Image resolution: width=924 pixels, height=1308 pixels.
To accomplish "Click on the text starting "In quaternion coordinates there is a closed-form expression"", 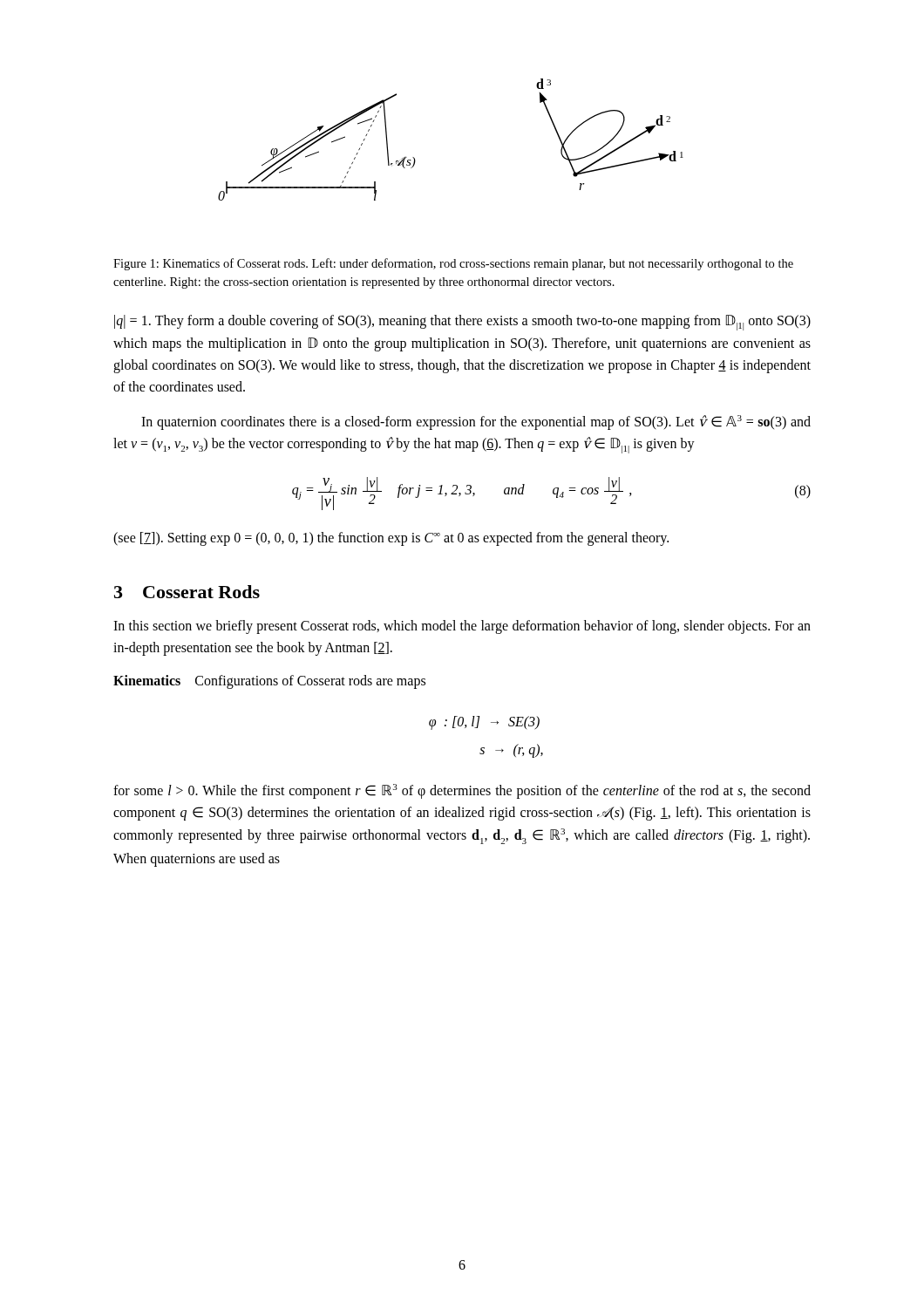I will [x=462, y=433].
